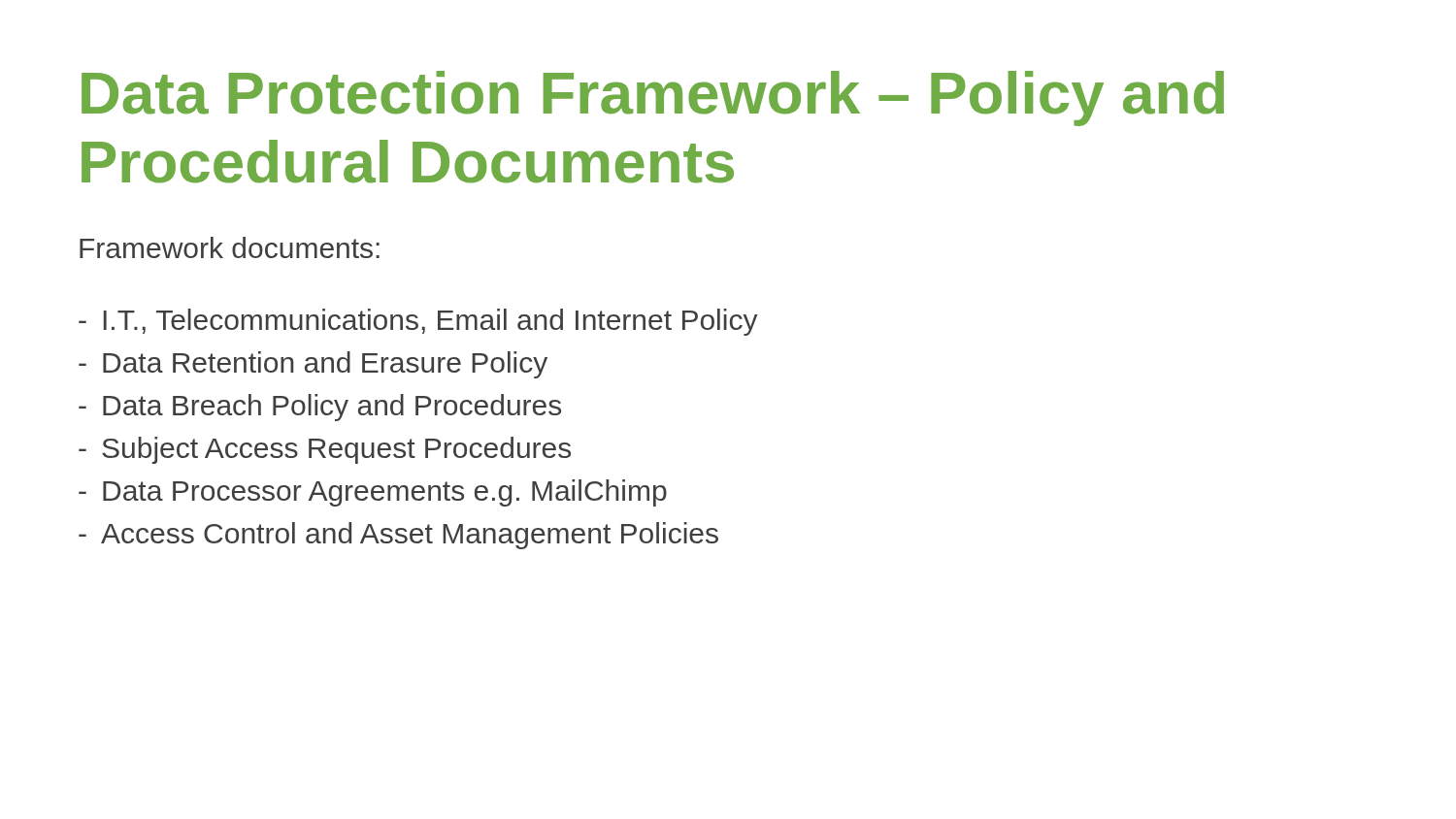This screenshot has height=819, width=1456.
Task: Point to the passage starting "- Access Control"
Action: click(x=398, y=533)
